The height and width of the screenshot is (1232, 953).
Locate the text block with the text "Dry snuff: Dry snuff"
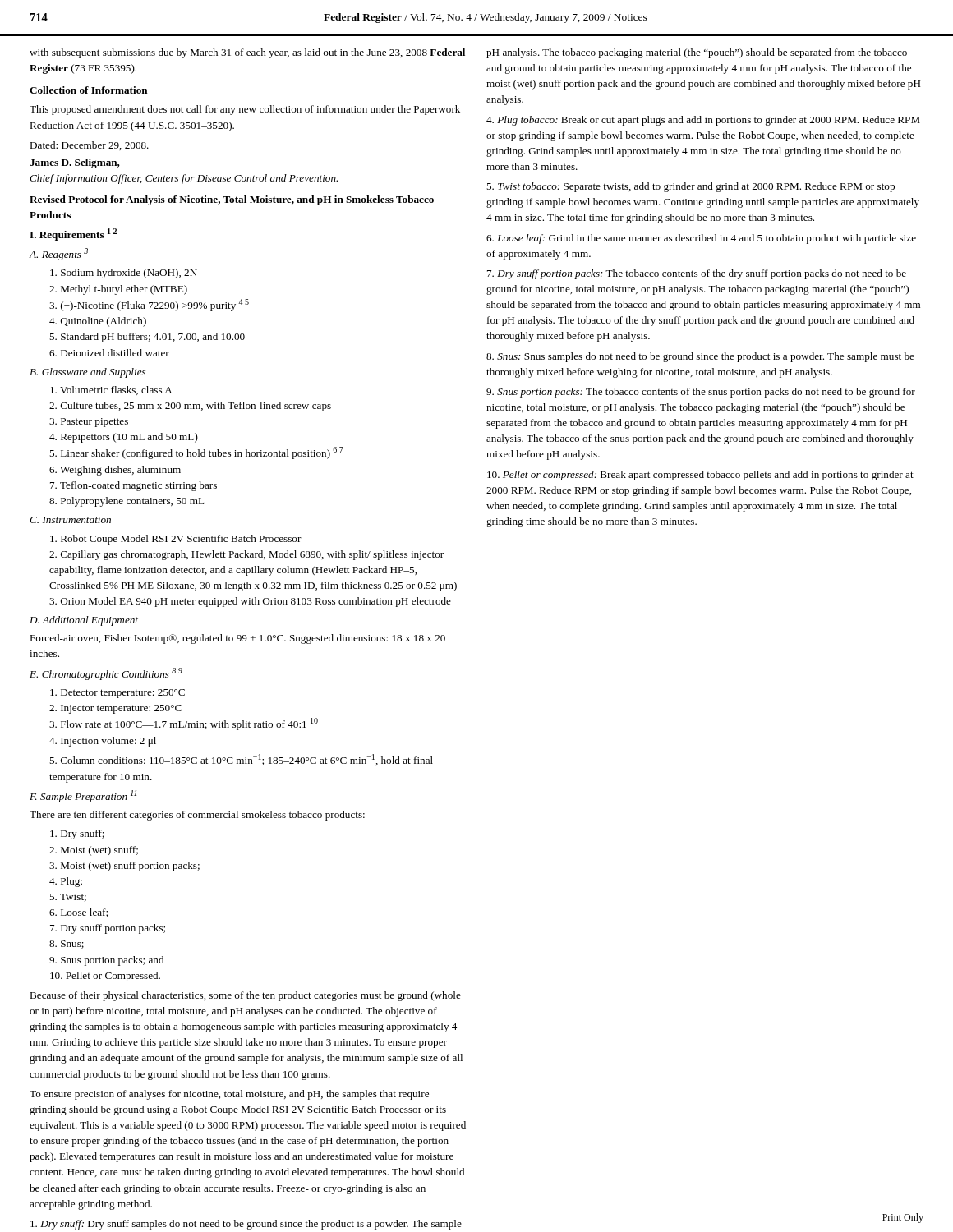pyautogui.click(x=246, y=1225)
